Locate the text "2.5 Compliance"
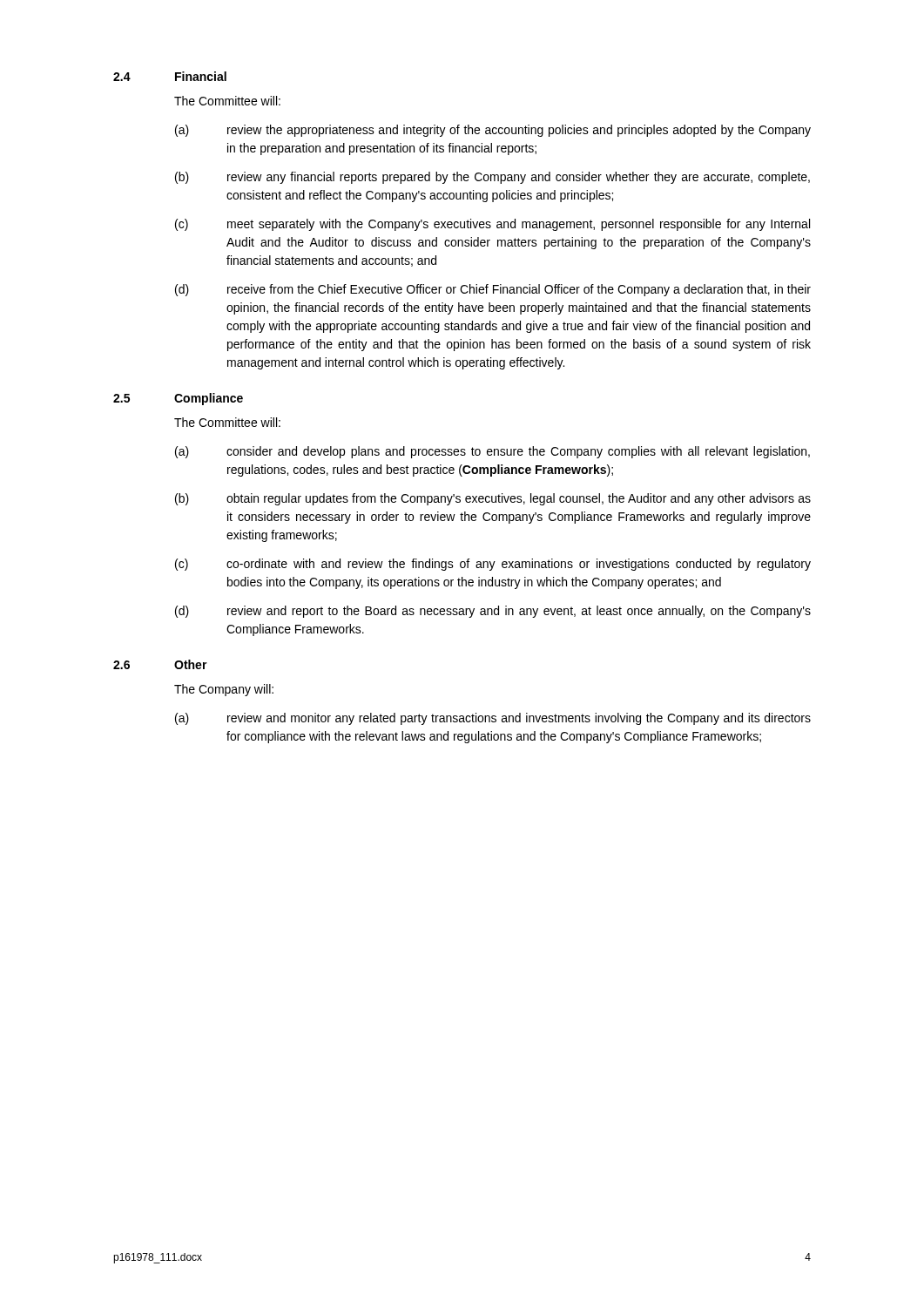 coord(178,398)
